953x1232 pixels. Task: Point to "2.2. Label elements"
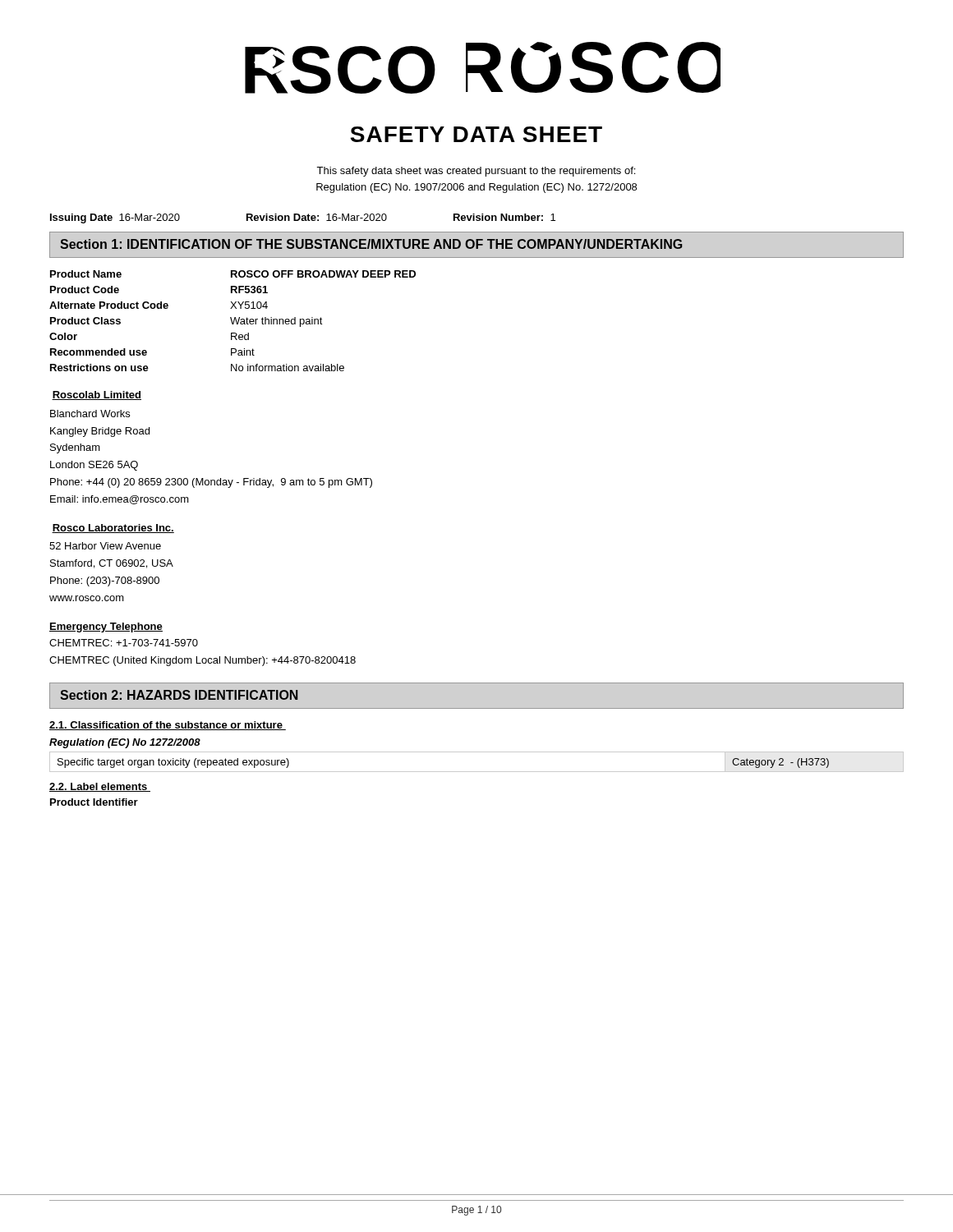100,786
